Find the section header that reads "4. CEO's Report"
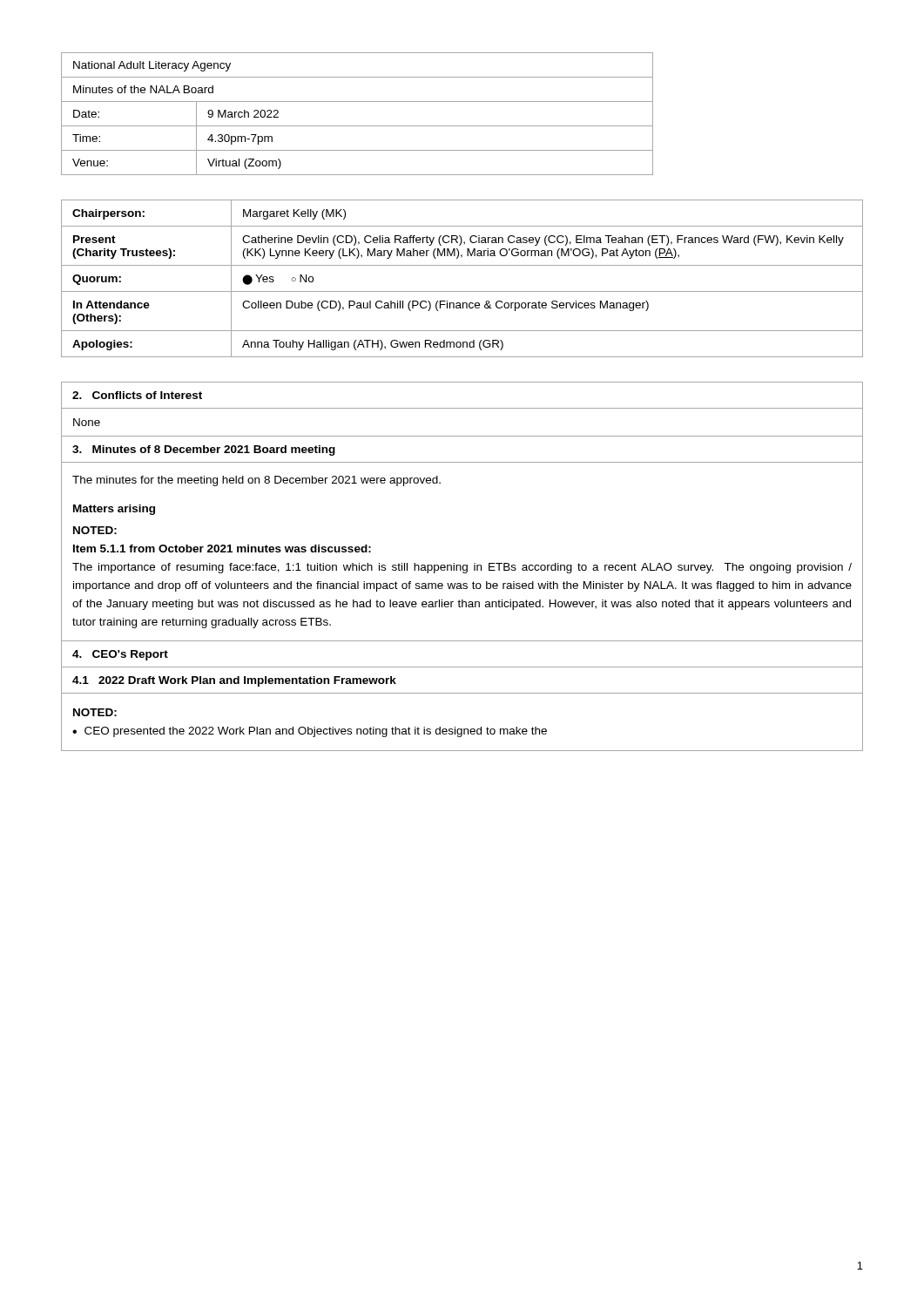The width and height of the screenshot is (924, 1307). (x=120, y=654)
